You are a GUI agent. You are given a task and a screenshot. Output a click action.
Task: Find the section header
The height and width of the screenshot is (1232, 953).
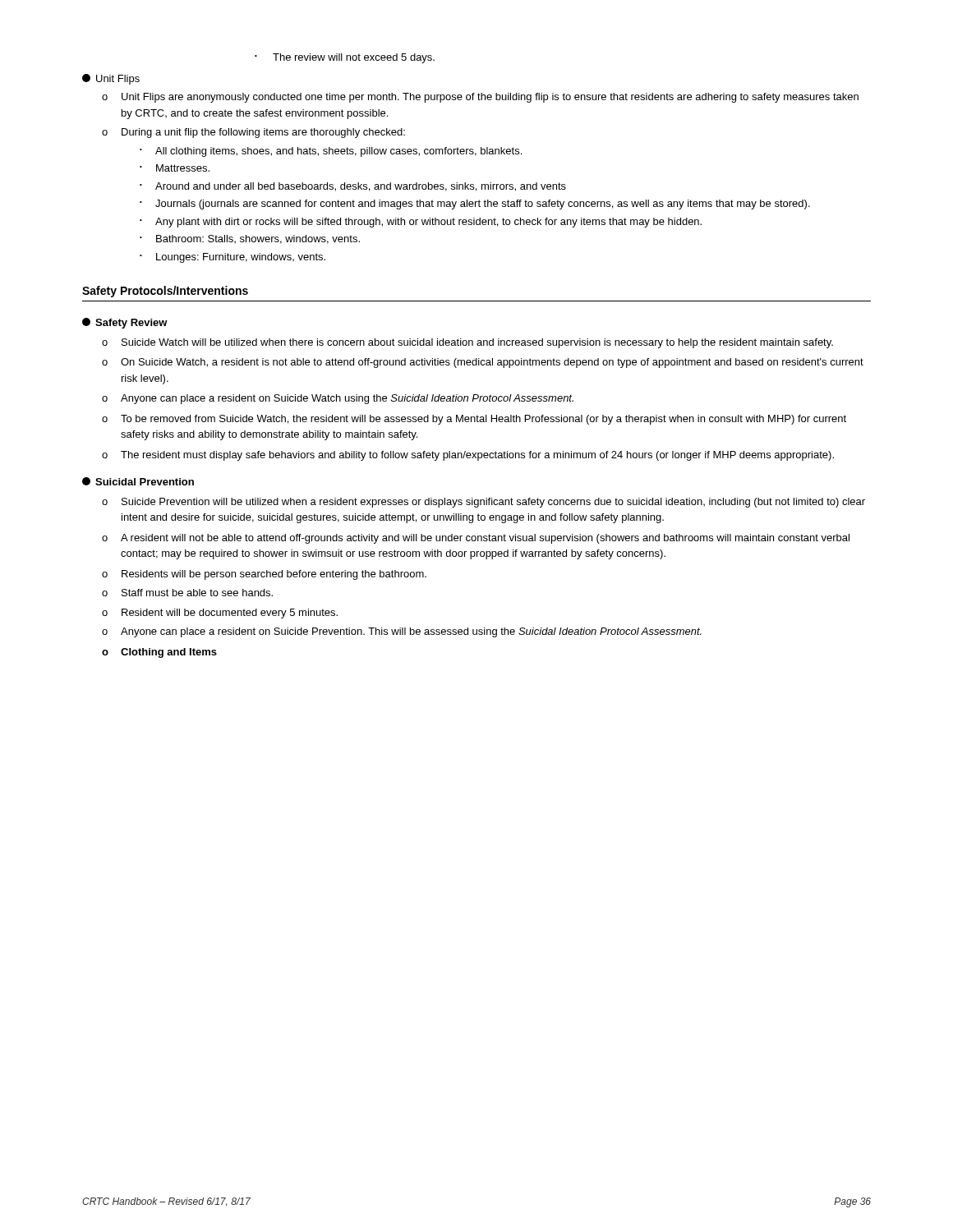(x=165, y=291)
